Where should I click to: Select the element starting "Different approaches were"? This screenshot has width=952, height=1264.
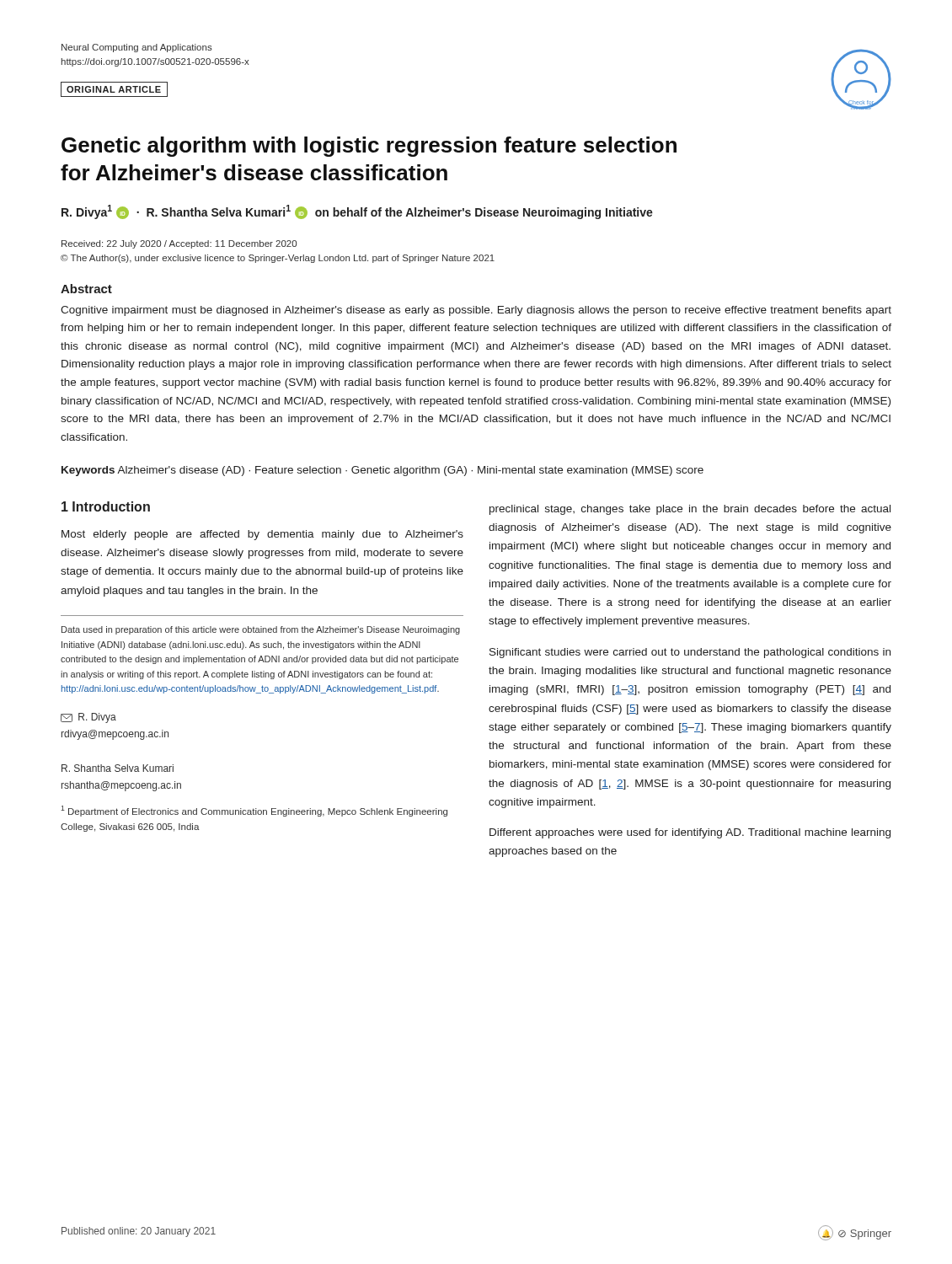click(x=690, y=842)
